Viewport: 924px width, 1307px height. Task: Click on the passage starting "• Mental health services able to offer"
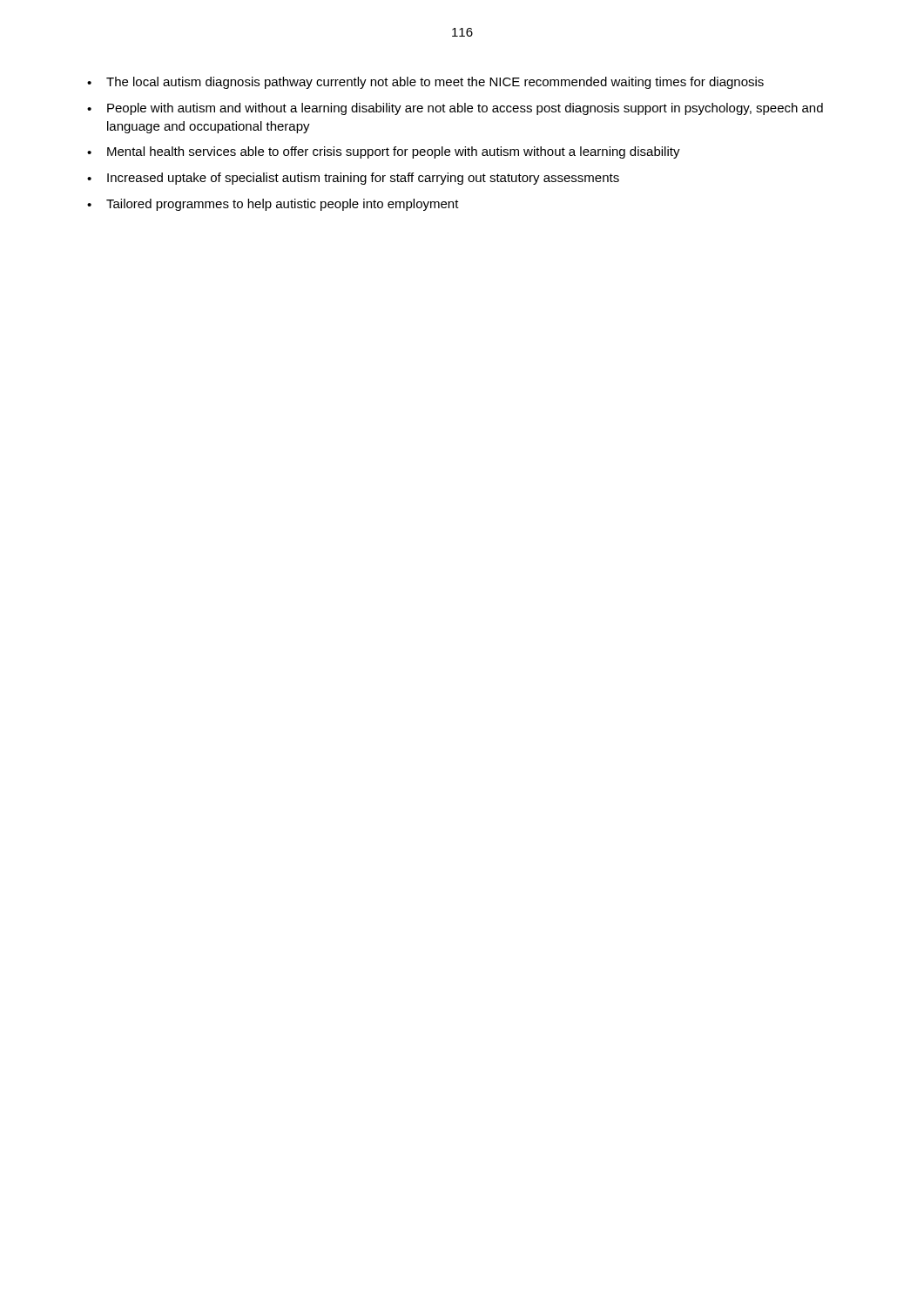click(471, 152)
